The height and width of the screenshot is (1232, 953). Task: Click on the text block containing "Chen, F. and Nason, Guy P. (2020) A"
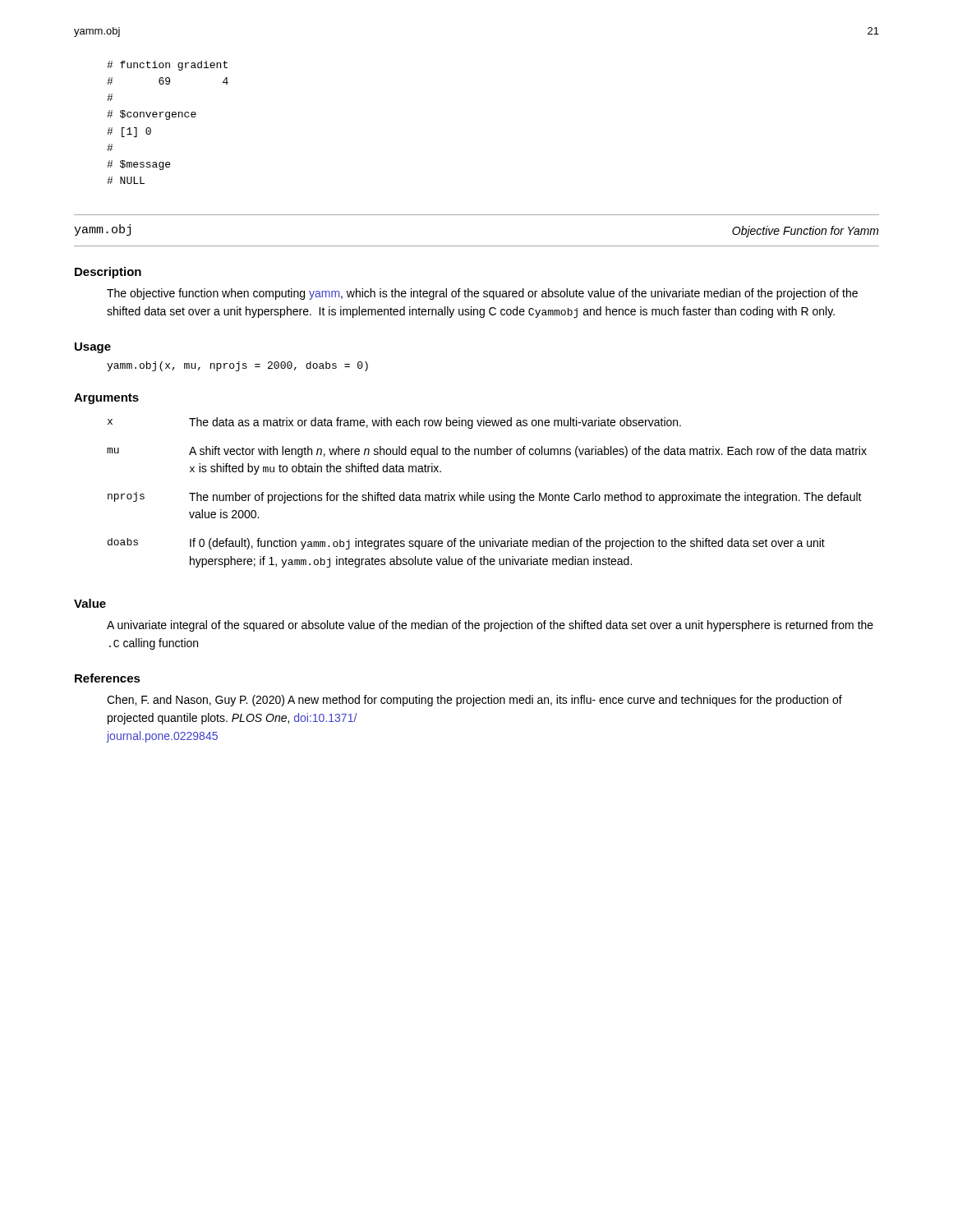(474, 701)
